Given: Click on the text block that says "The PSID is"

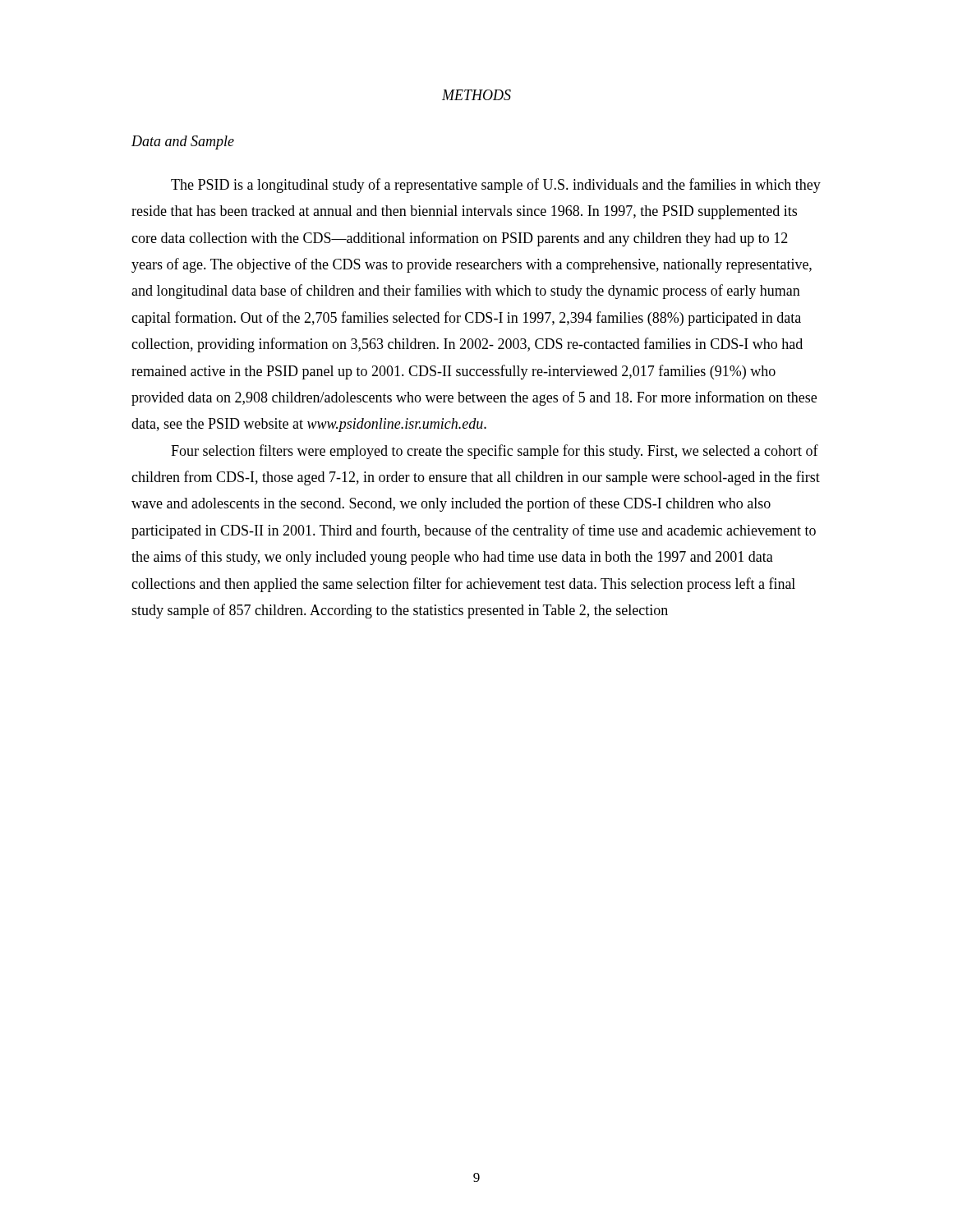Looking at the screenshot, I should (x=476, y=304).
